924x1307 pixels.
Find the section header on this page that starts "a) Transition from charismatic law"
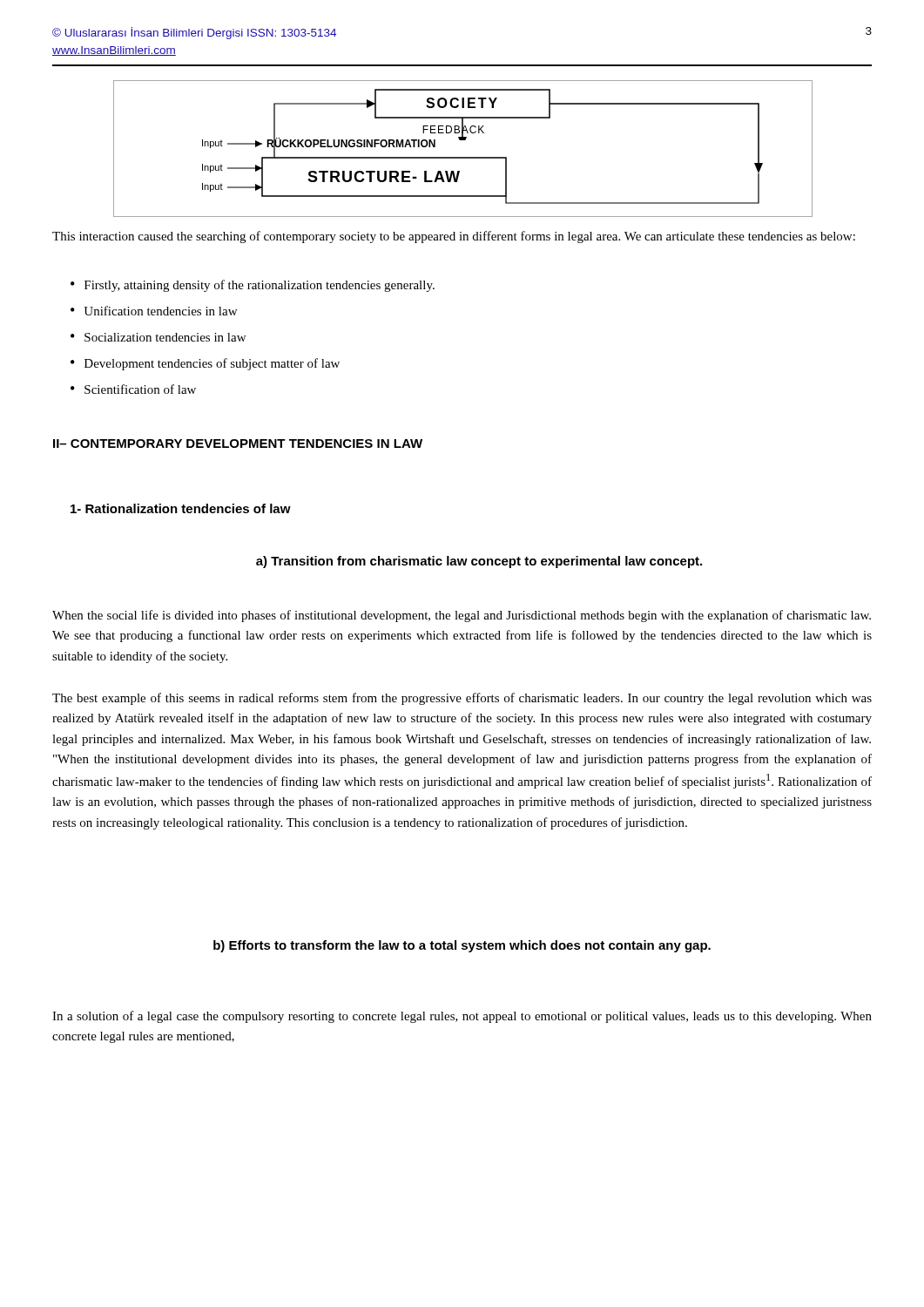coord(479,561)
